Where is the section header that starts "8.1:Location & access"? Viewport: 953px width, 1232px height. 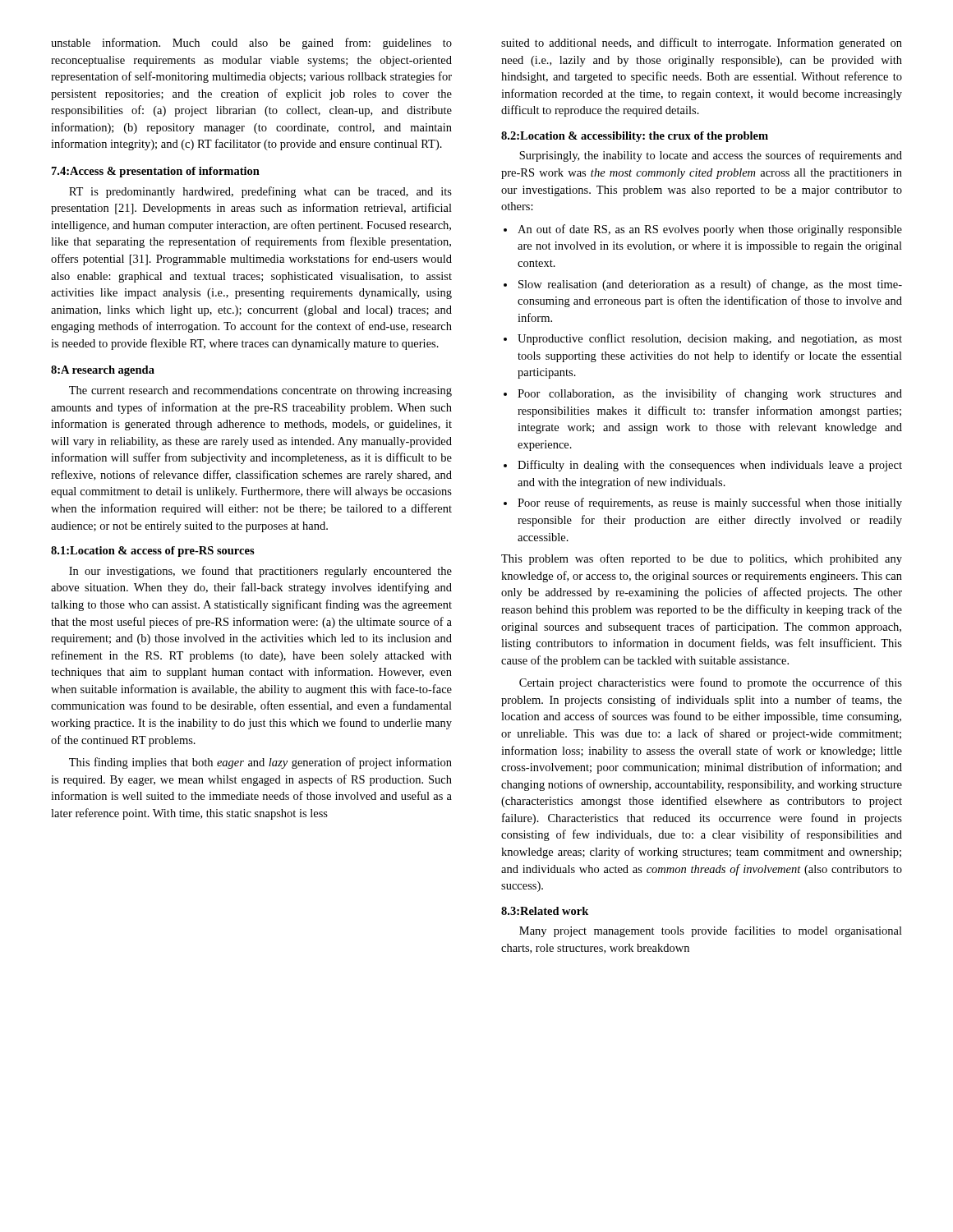tap(153, 550)
